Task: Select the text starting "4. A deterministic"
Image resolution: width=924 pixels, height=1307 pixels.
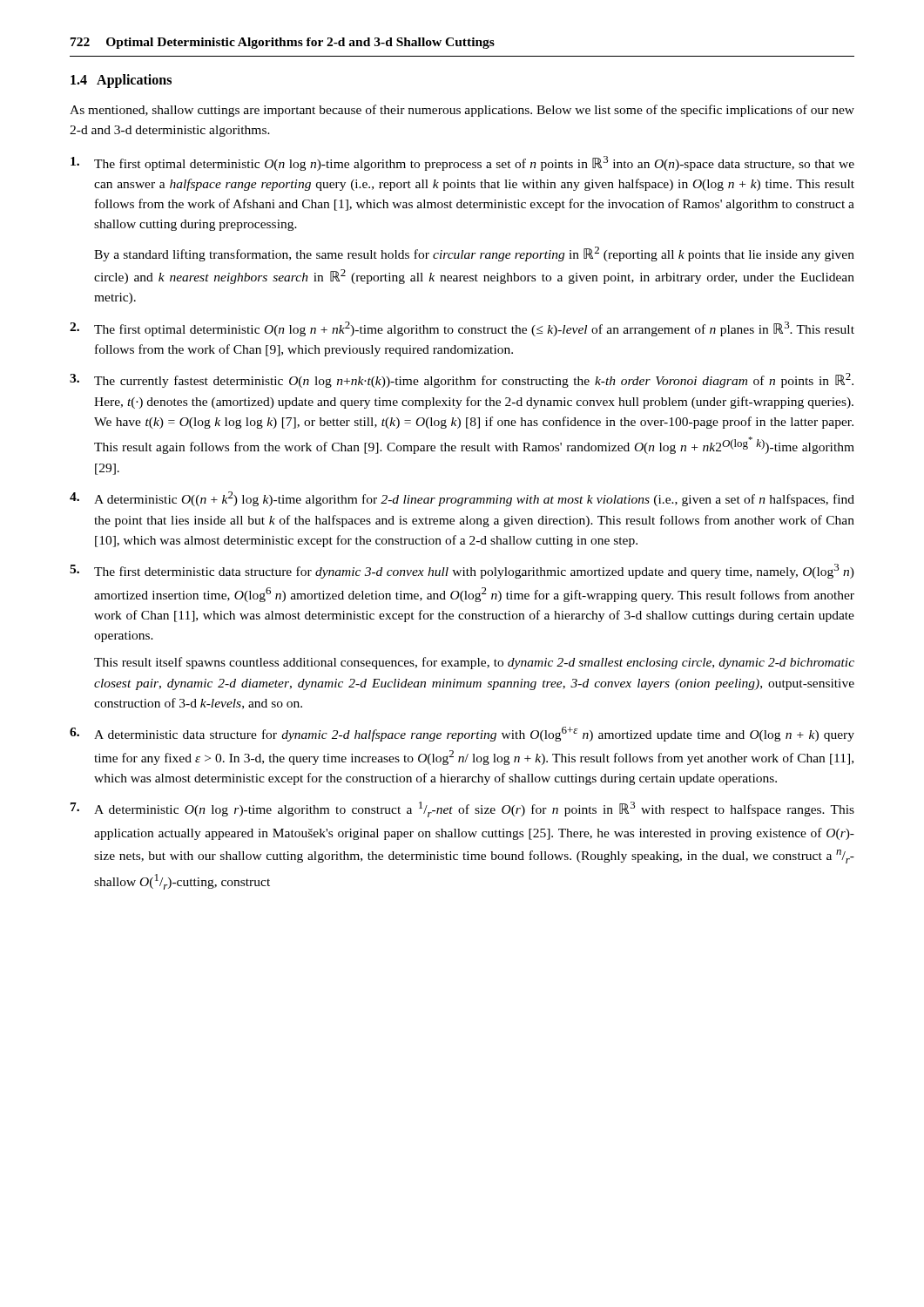Action: pyautogui.click(x=462, y=518)
